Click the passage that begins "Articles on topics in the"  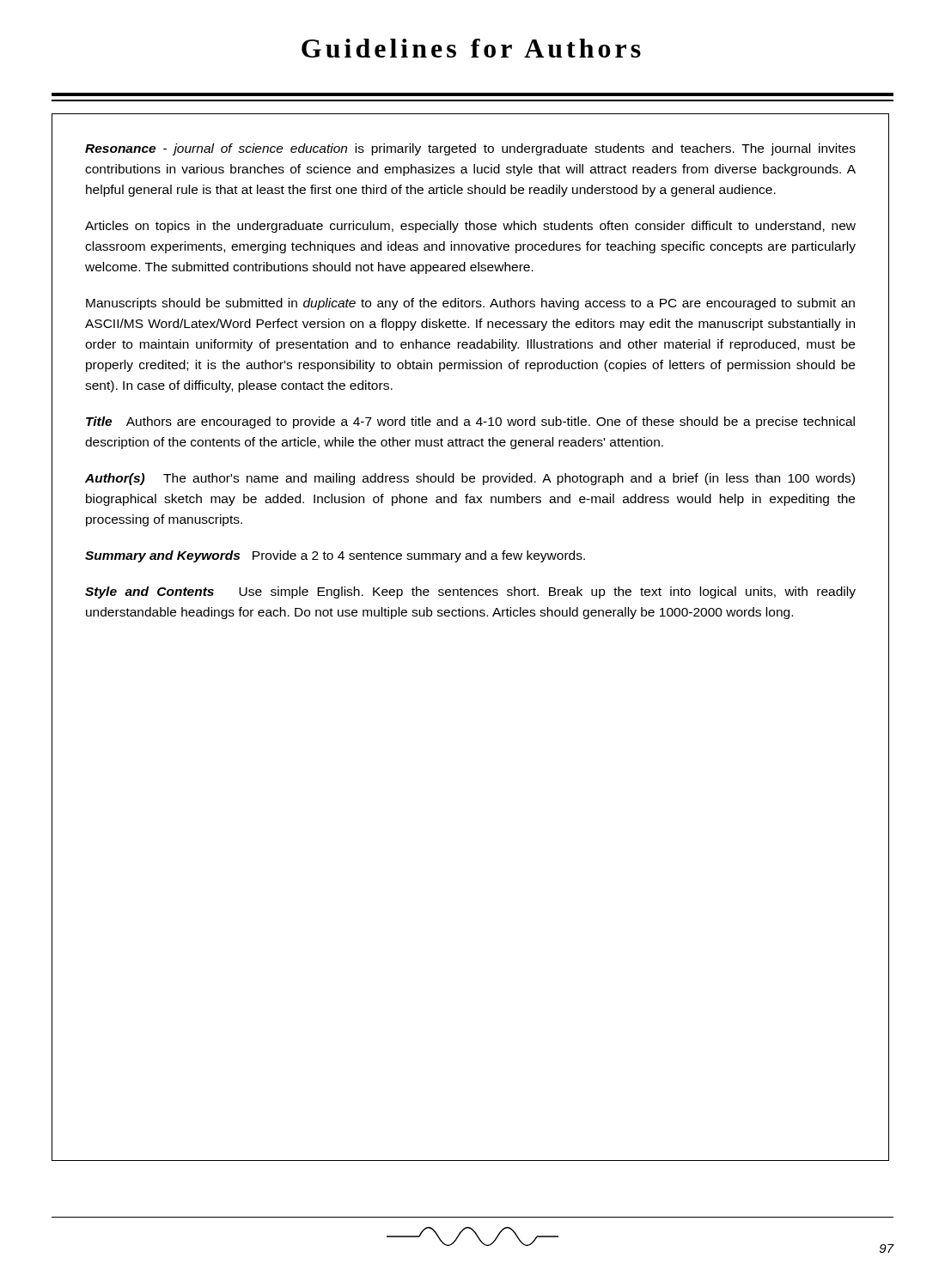click(470, 246)
